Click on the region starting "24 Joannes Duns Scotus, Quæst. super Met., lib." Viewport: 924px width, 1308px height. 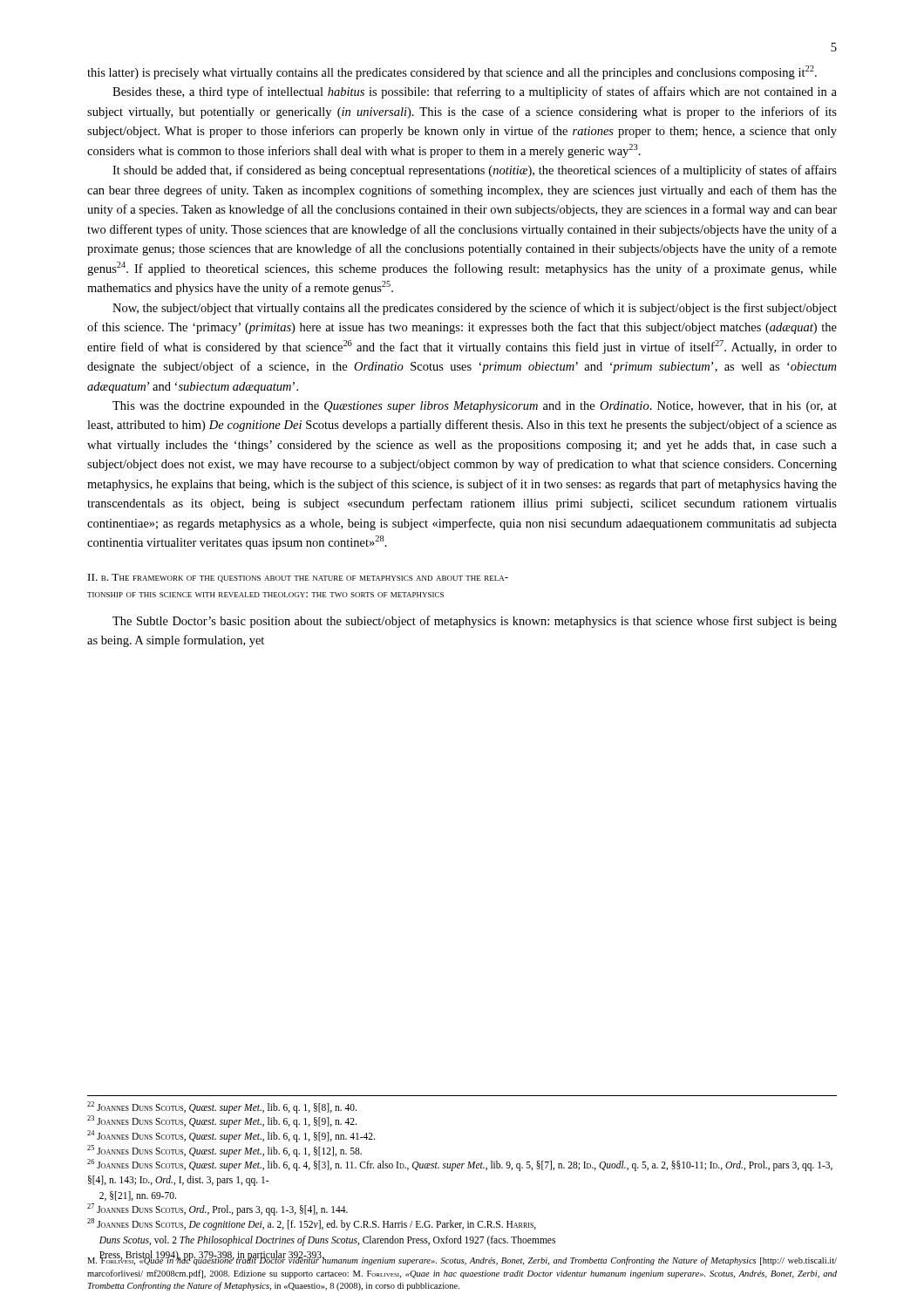[x=231, y=1136]
